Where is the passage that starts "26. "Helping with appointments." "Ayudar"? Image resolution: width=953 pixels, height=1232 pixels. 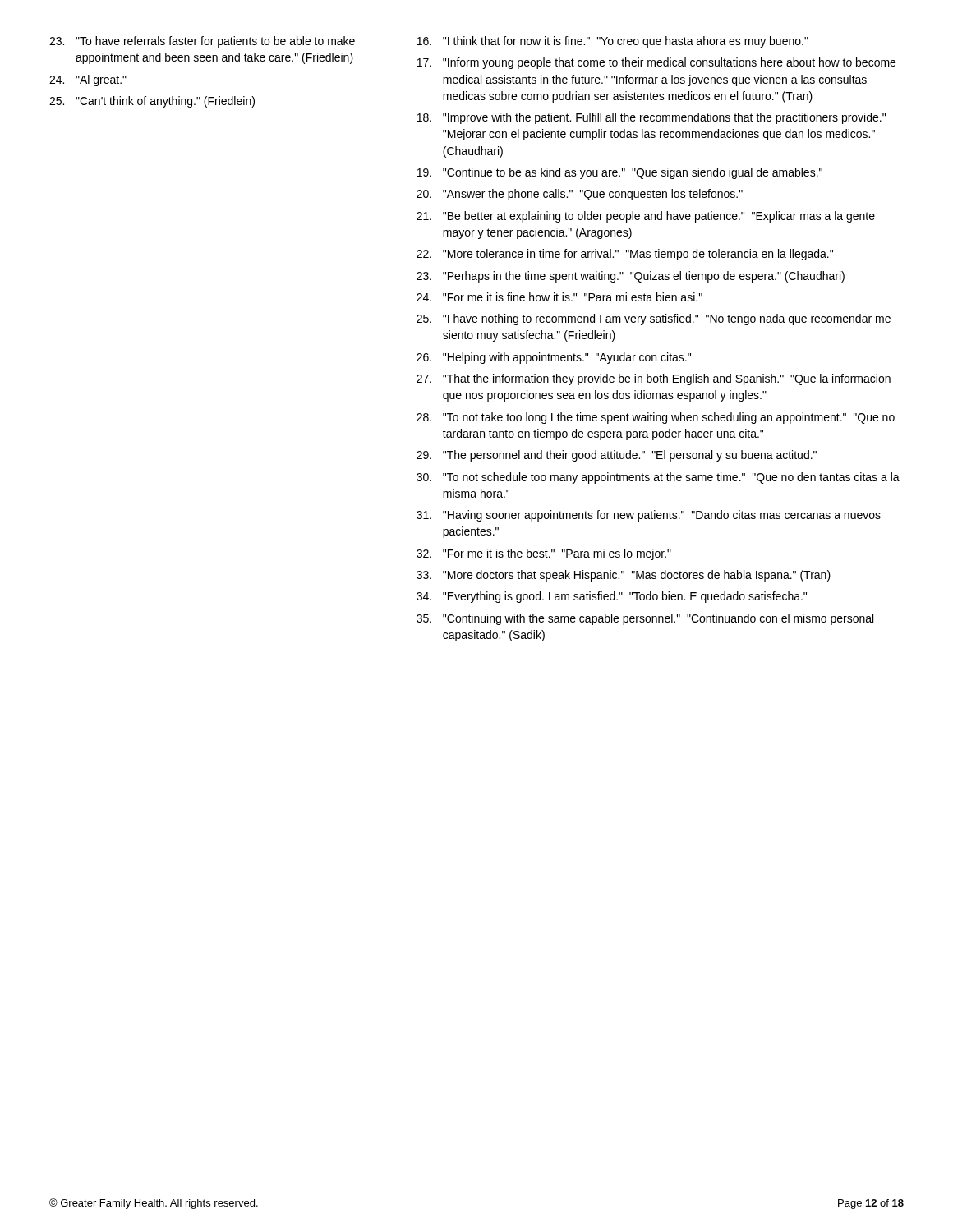click(x=660, y=357)
